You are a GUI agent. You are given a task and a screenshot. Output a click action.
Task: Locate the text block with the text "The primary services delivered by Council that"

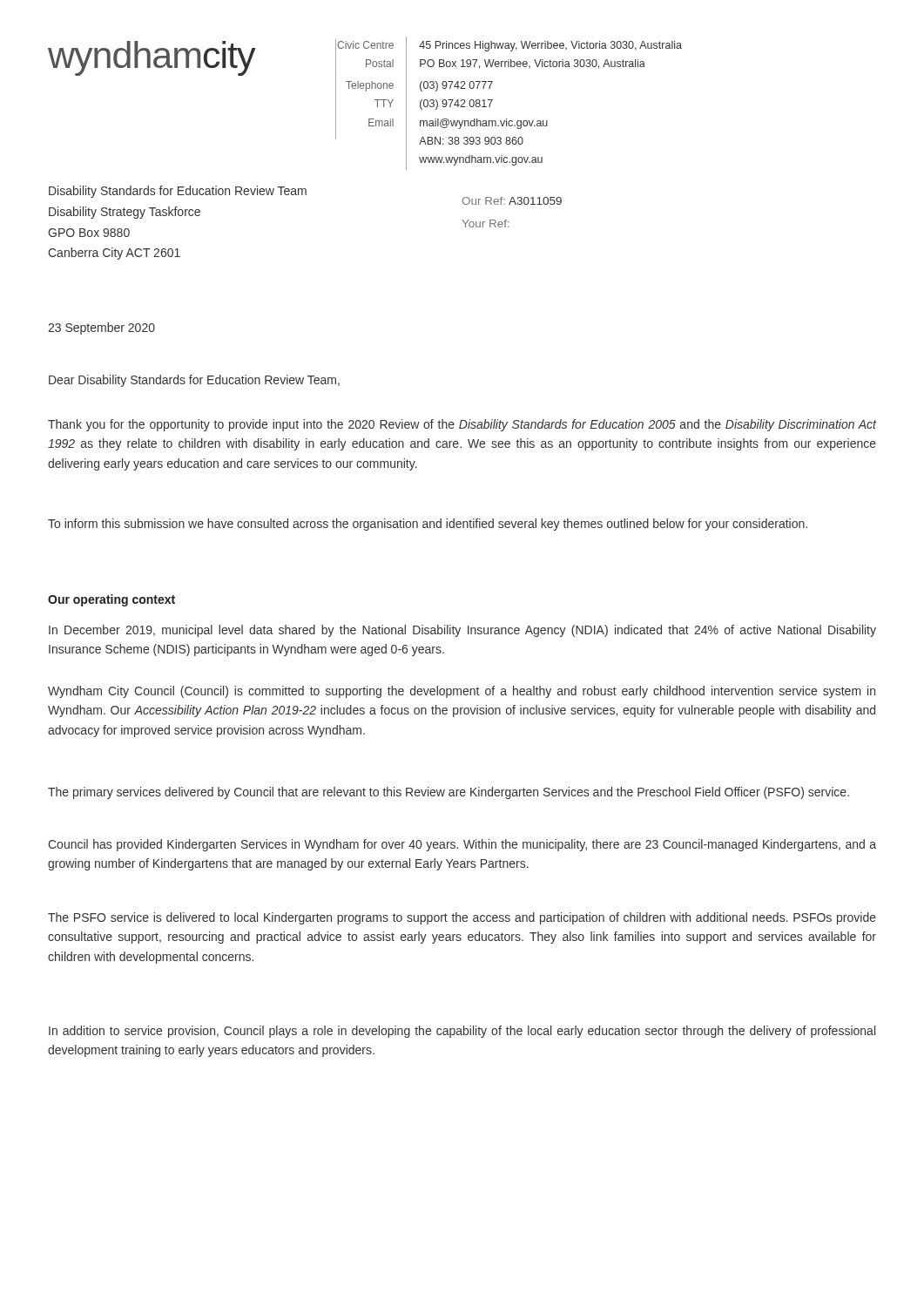(449, 792)
